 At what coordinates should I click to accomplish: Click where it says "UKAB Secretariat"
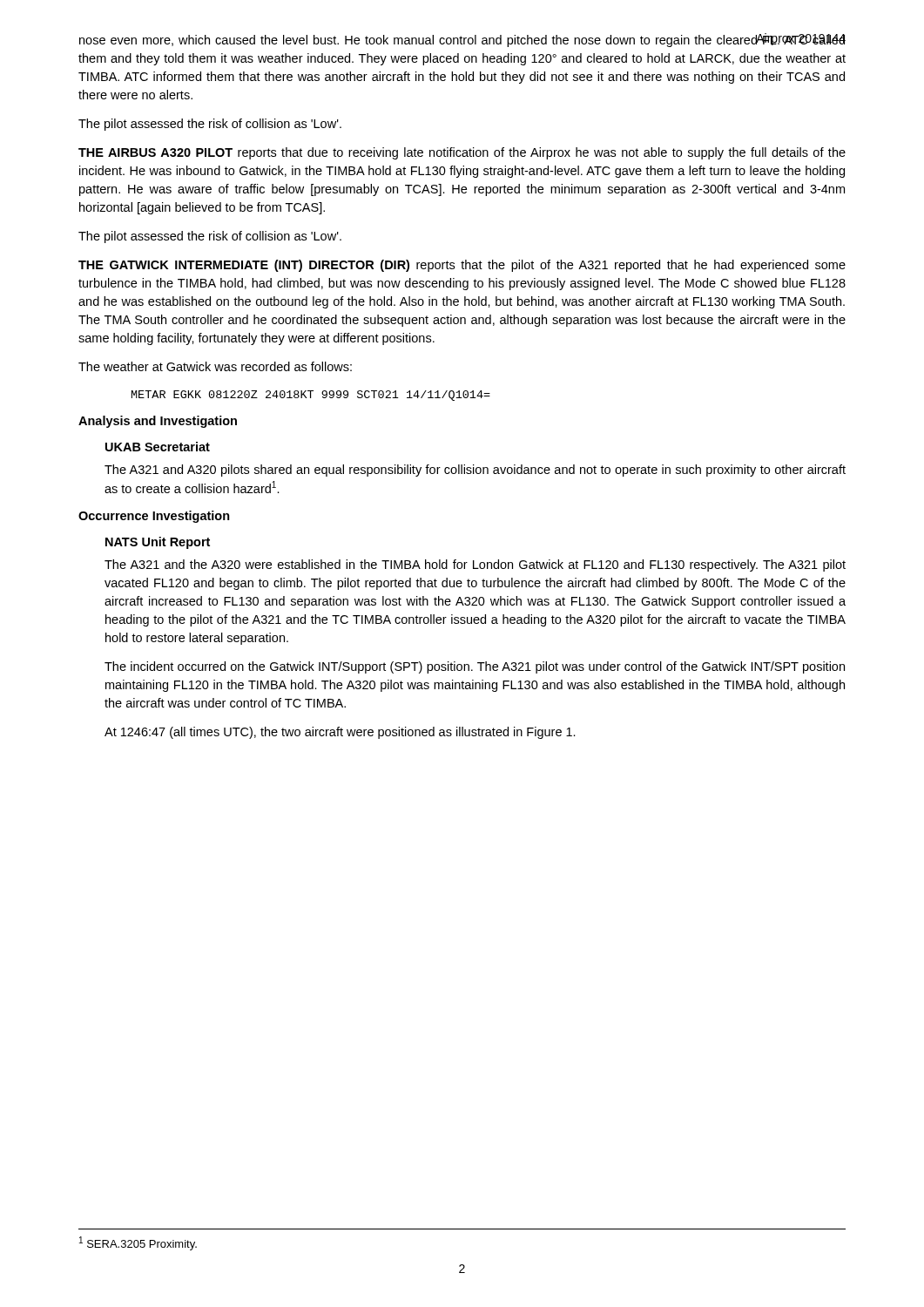(157, 447)
